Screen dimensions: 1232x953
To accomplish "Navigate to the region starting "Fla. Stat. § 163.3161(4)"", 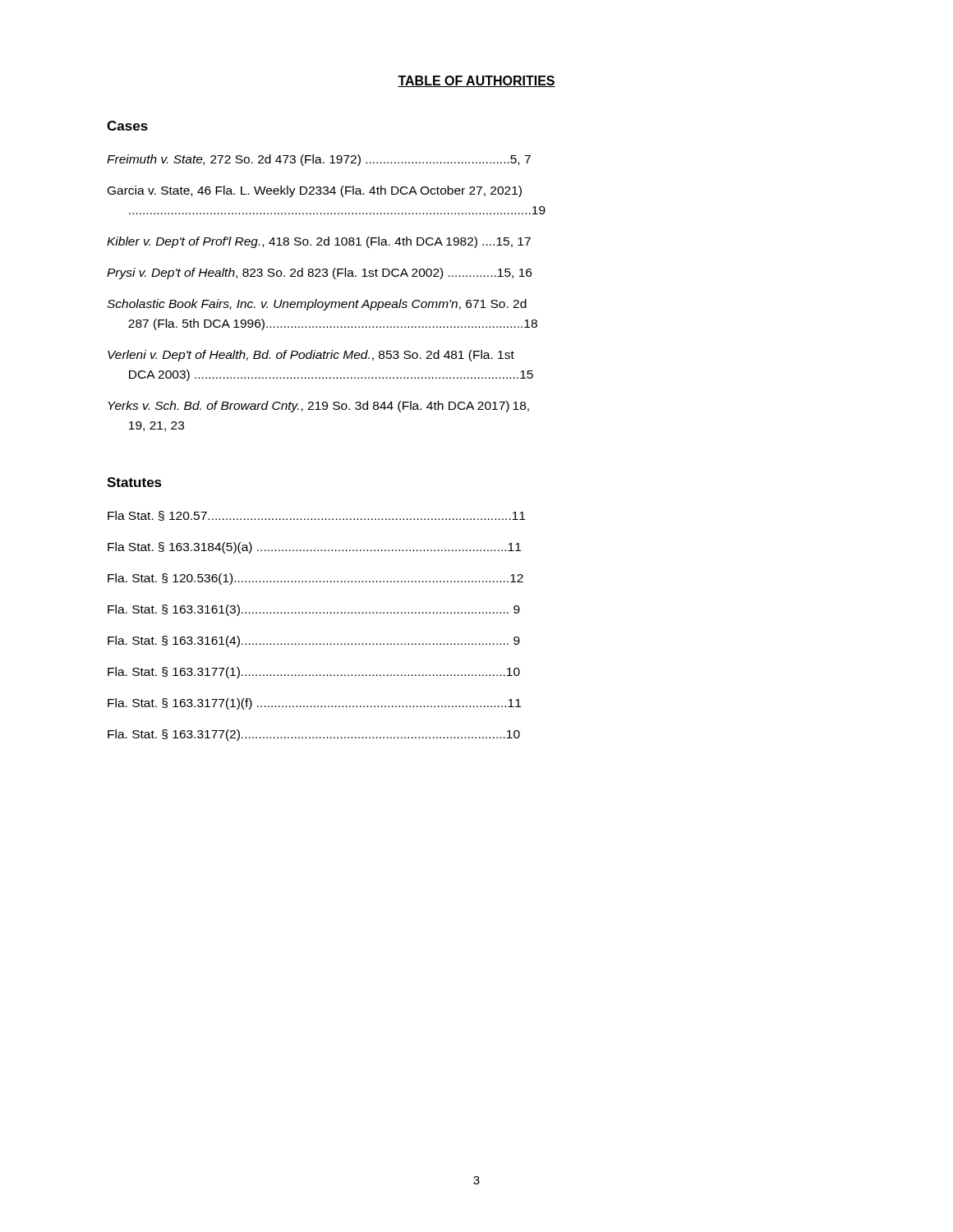I will [313, 640].
